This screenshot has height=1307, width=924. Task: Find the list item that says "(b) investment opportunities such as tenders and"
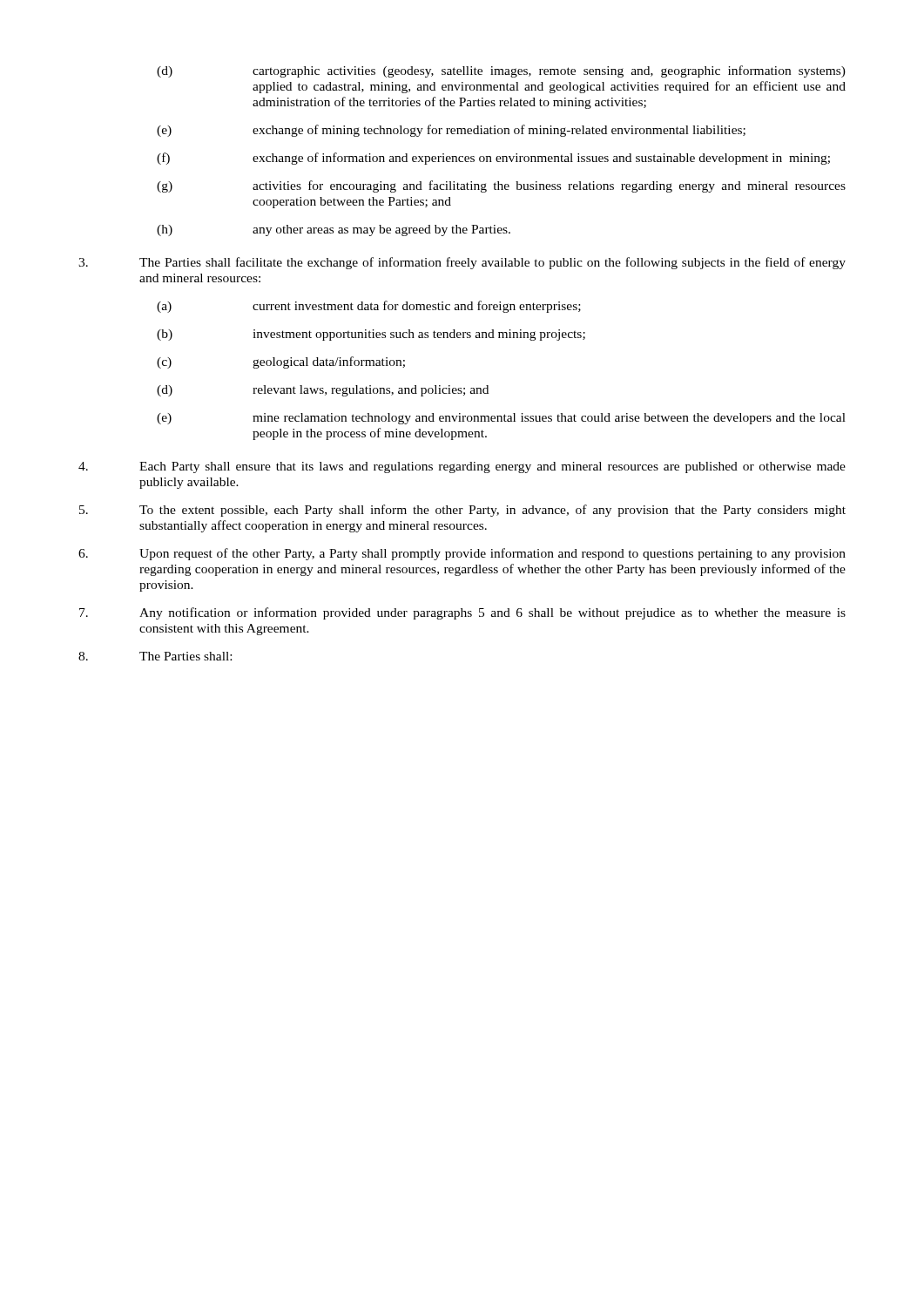pos(462,334)
